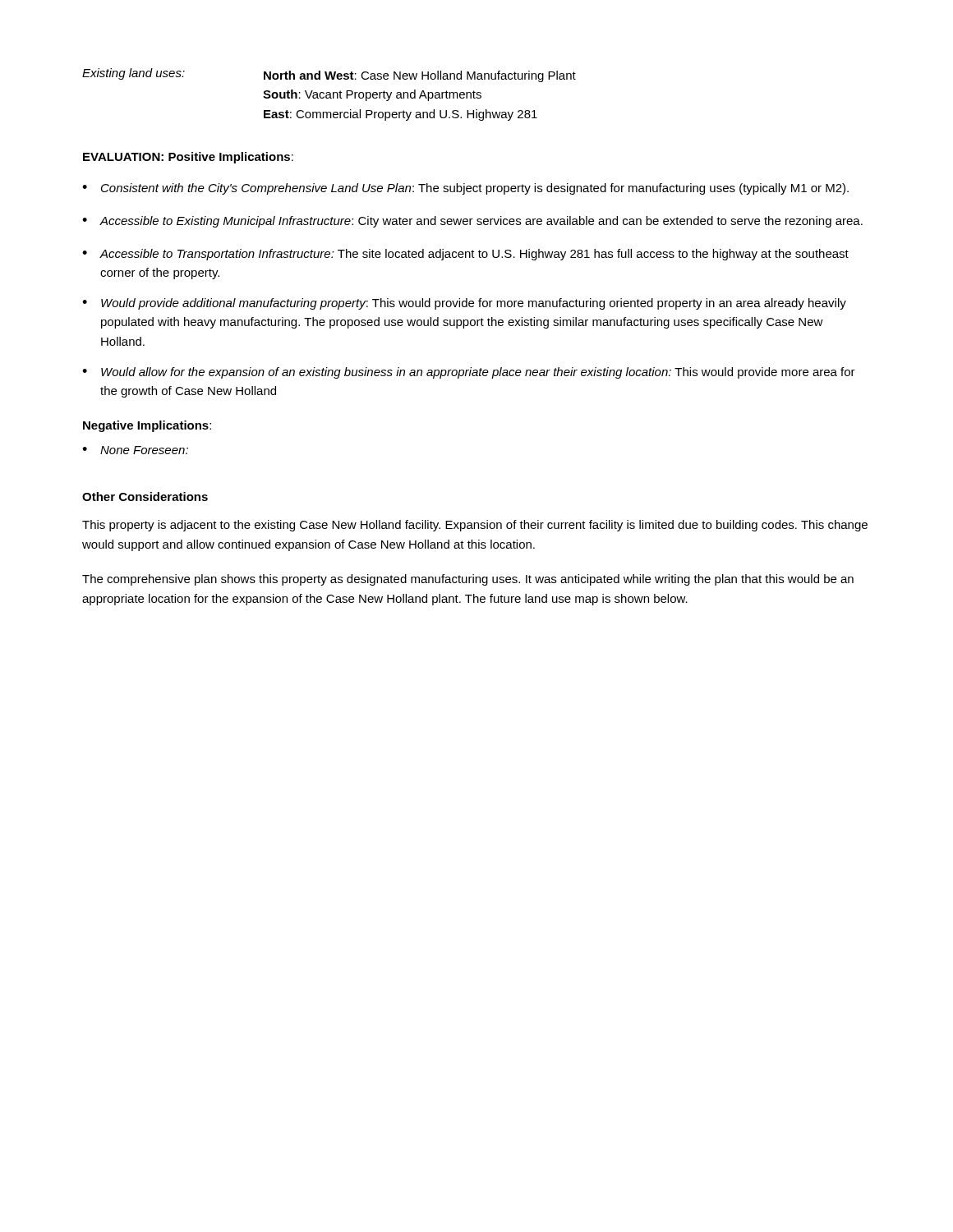Select the region starting "• Consistent with the City's Comprehensive Land"
Image resolution: width=953 pixels, height=1232 pixels.
tap(476, 189)
